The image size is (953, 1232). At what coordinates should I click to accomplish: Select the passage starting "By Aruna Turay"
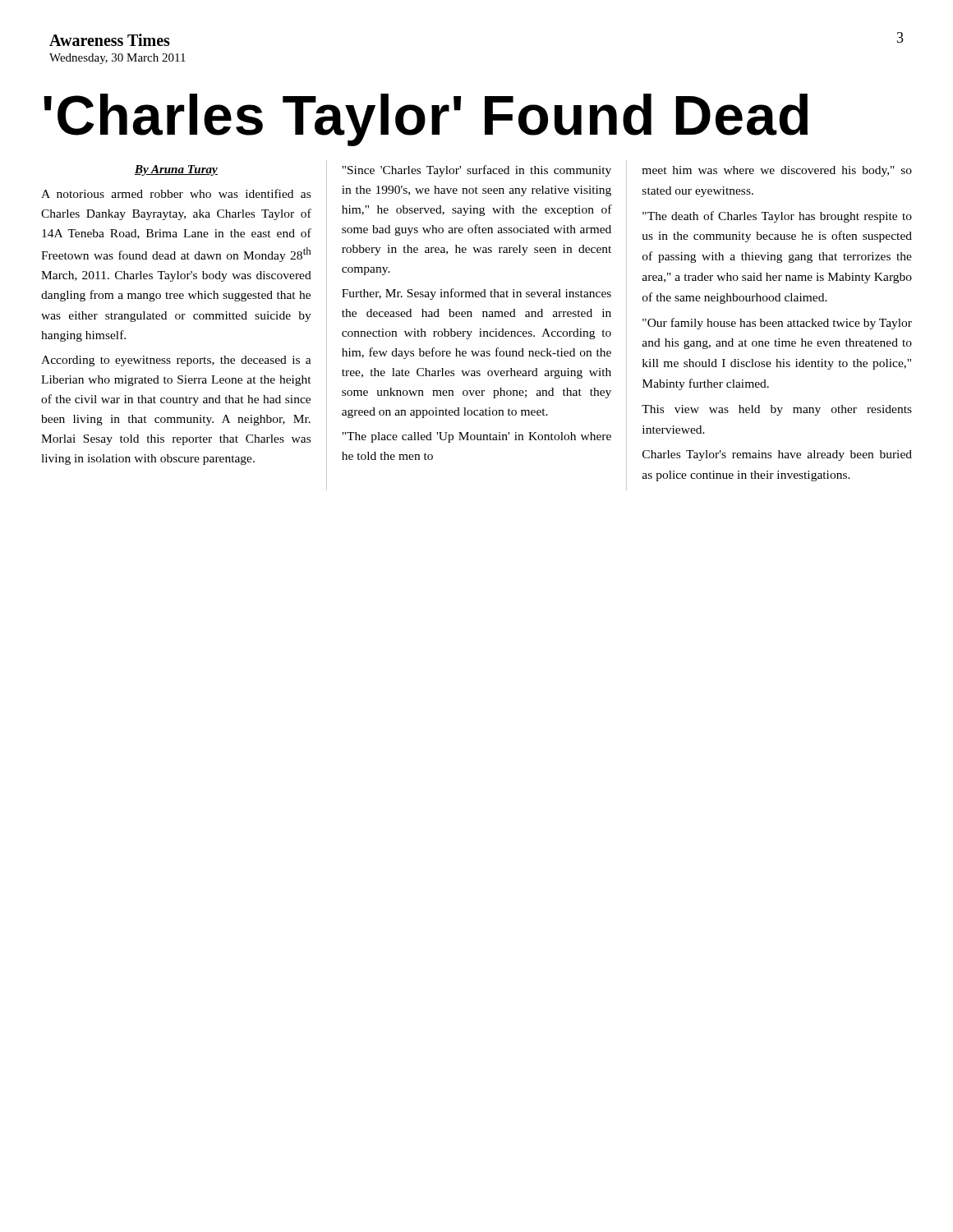coord(176,314)
